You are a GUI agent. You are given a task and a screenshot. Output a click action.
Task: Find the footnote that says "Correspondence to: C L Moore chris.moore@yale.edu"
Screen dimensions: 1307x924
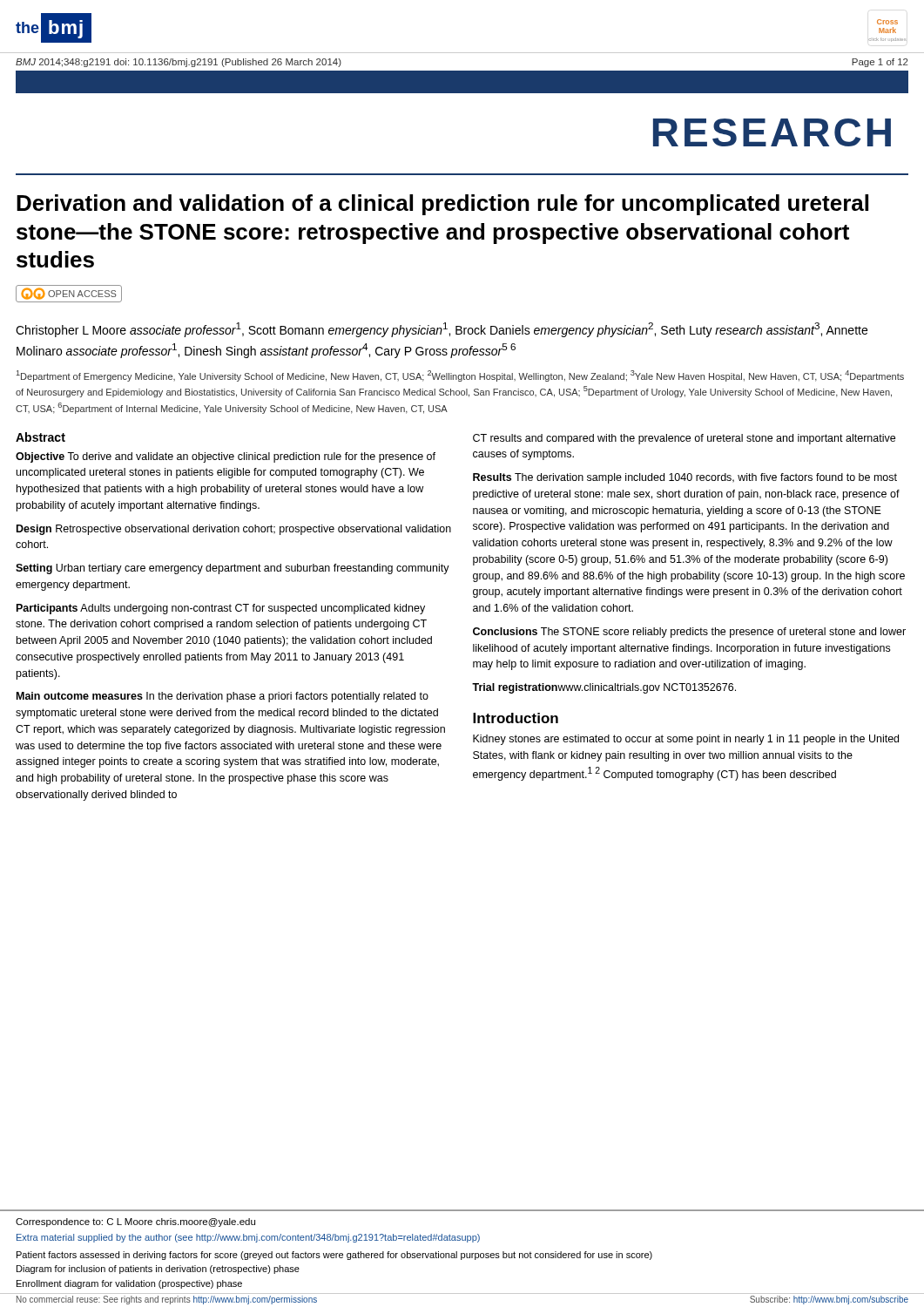tap(136, 1222)
